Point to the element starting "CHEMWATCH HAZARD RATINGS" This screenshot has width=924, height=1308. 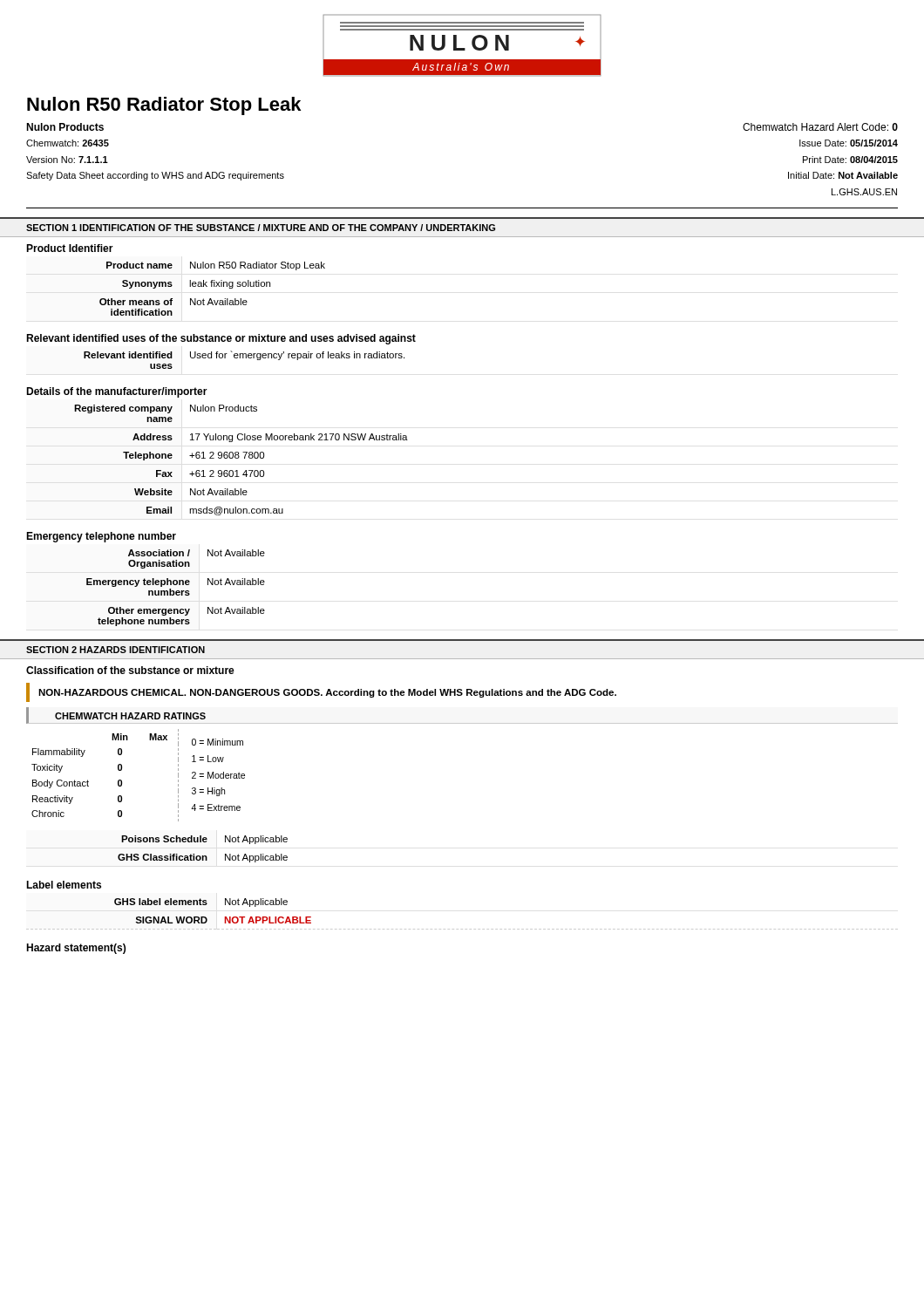130,716
